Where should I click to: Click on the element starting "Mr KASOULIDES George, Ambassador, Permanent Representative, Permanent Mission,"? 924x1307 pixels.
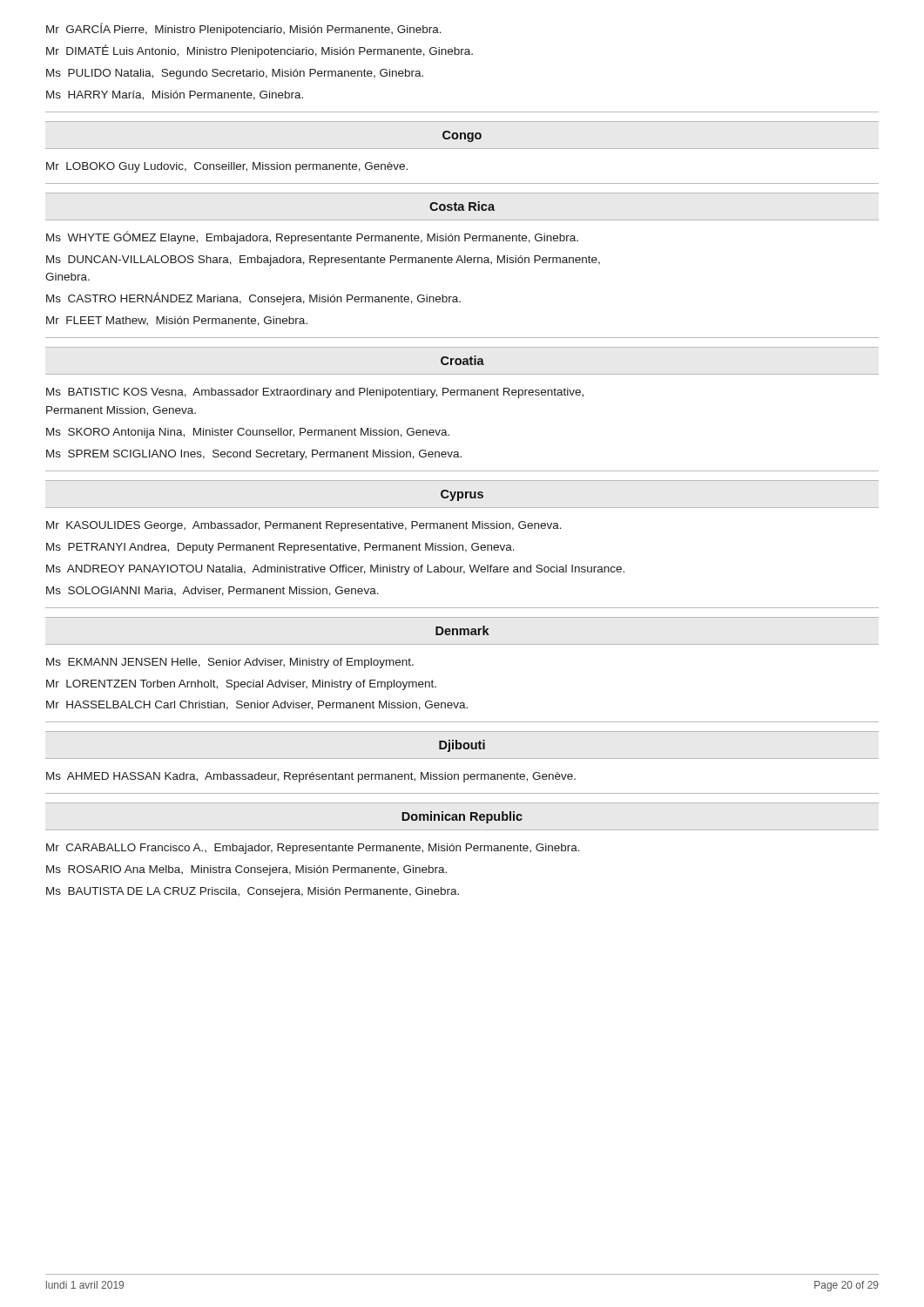click(304, 525)
